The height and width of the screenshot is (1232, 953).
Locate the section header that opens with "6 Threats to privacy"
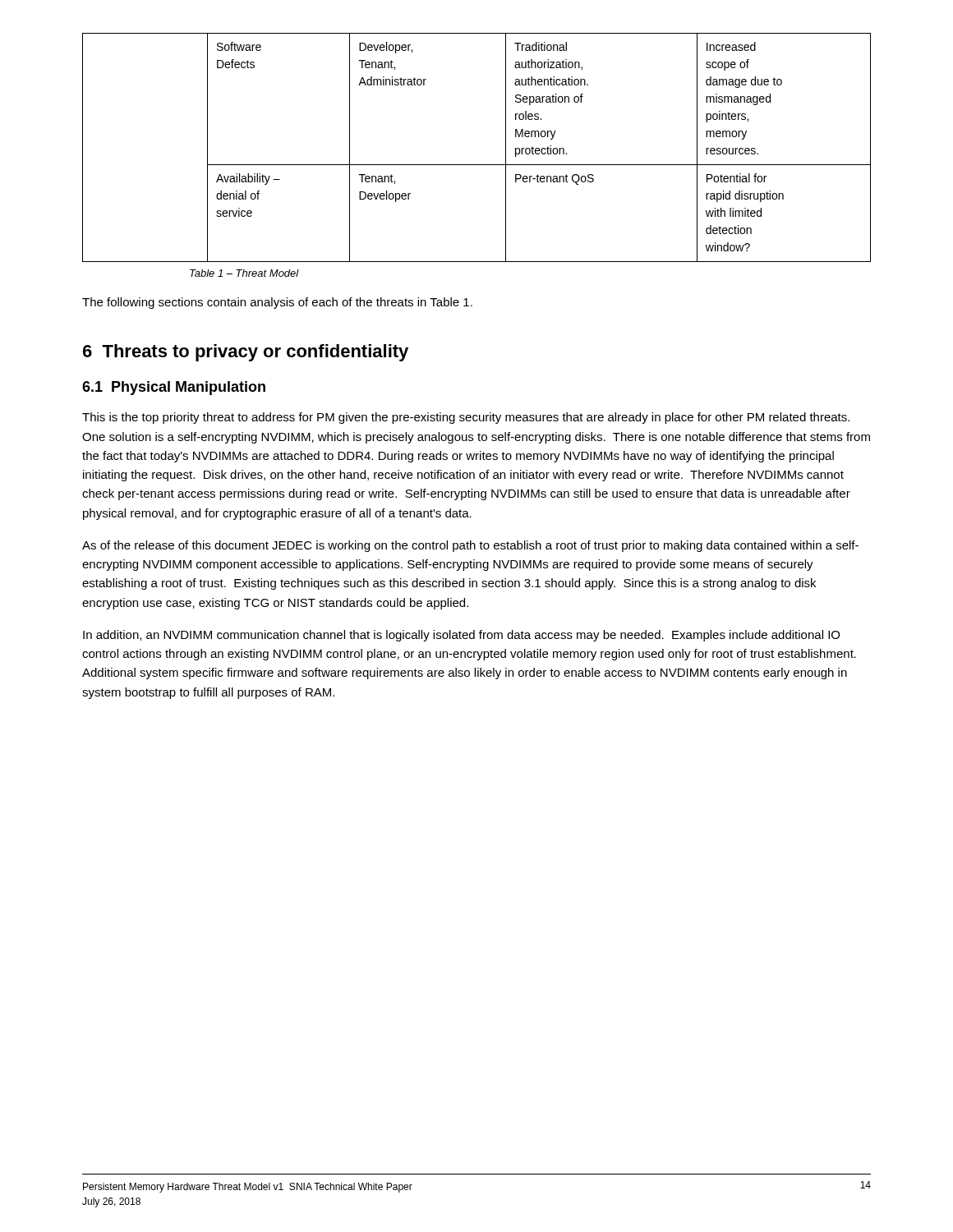tap(245, 351)
